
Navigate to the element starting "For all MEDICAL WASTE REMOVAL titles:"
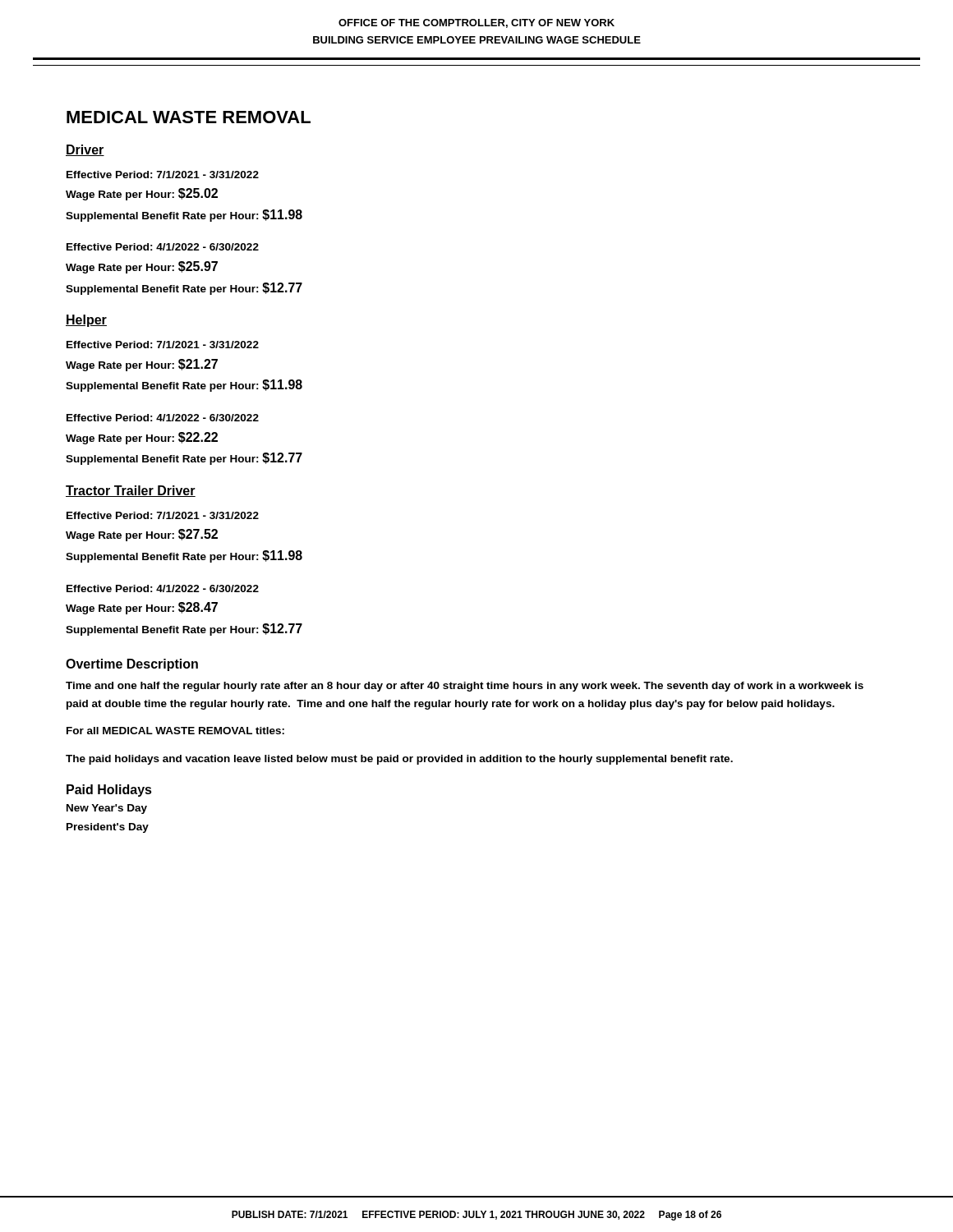(x=175, y=731)
